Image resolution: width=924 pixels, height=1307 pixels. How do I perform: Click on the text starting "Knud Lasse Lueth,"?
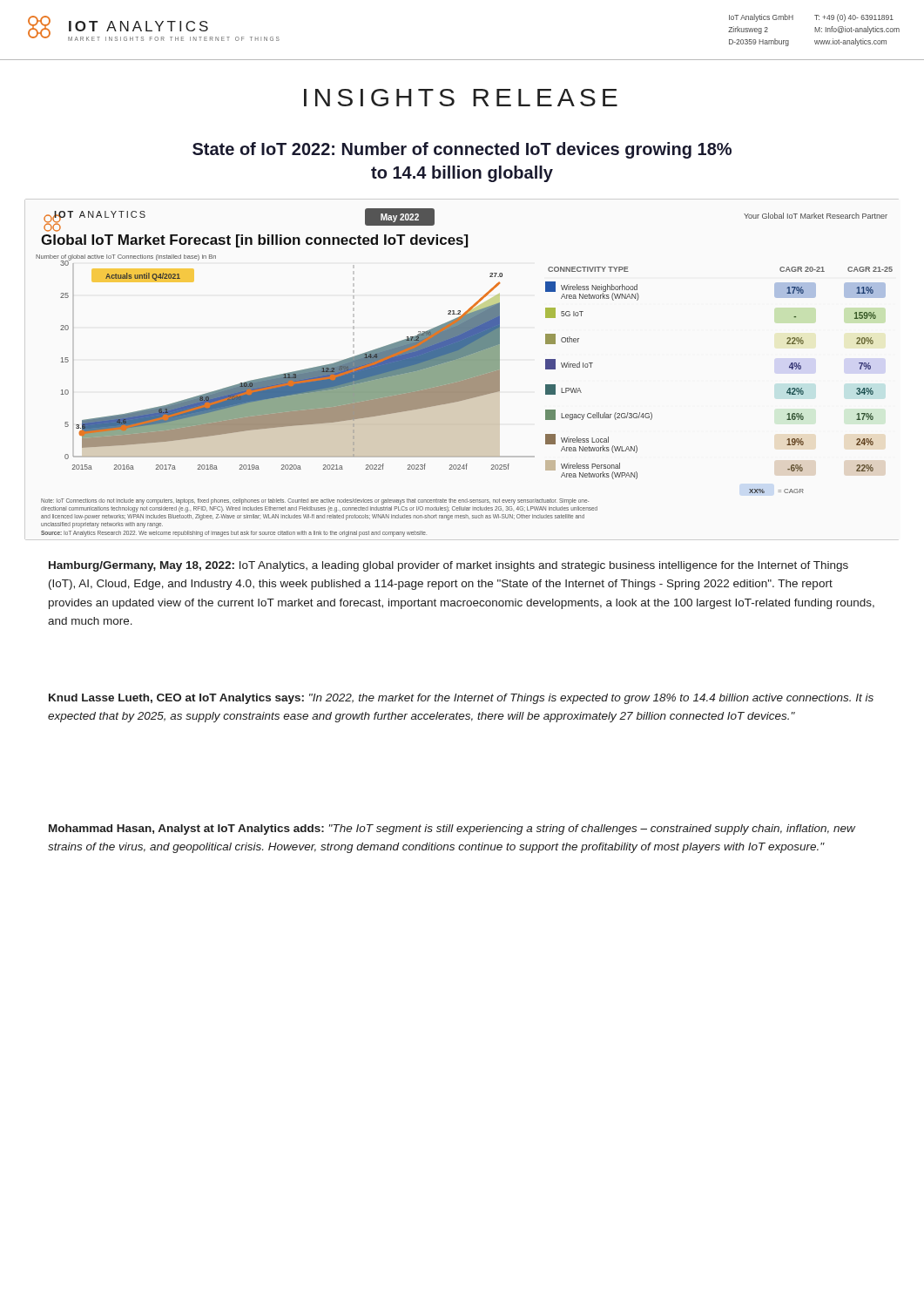461,707
